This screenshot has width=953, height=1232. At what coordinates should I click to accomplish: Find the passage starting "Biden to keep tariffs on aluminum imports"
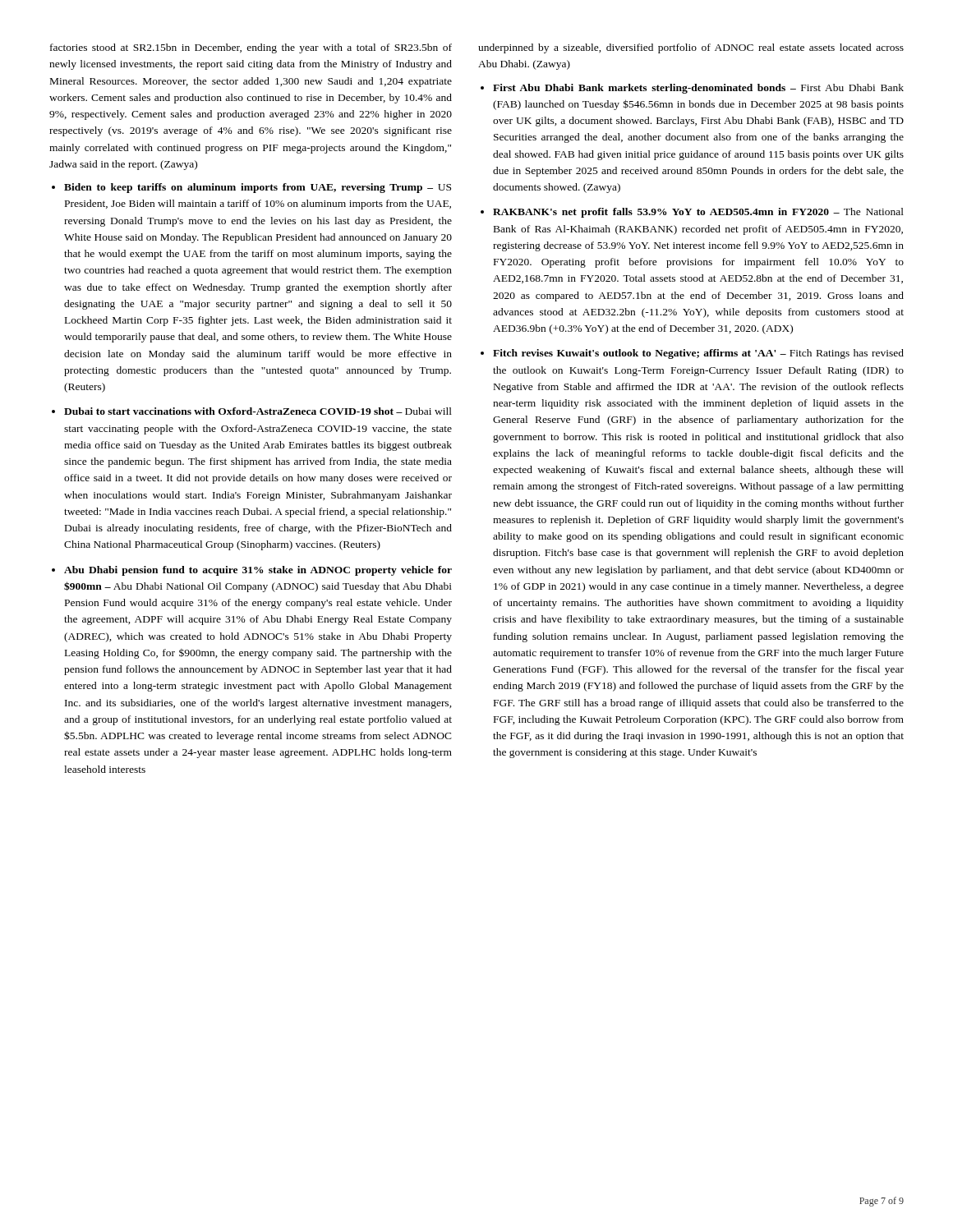pyautogui.click(x=258, y=287)
